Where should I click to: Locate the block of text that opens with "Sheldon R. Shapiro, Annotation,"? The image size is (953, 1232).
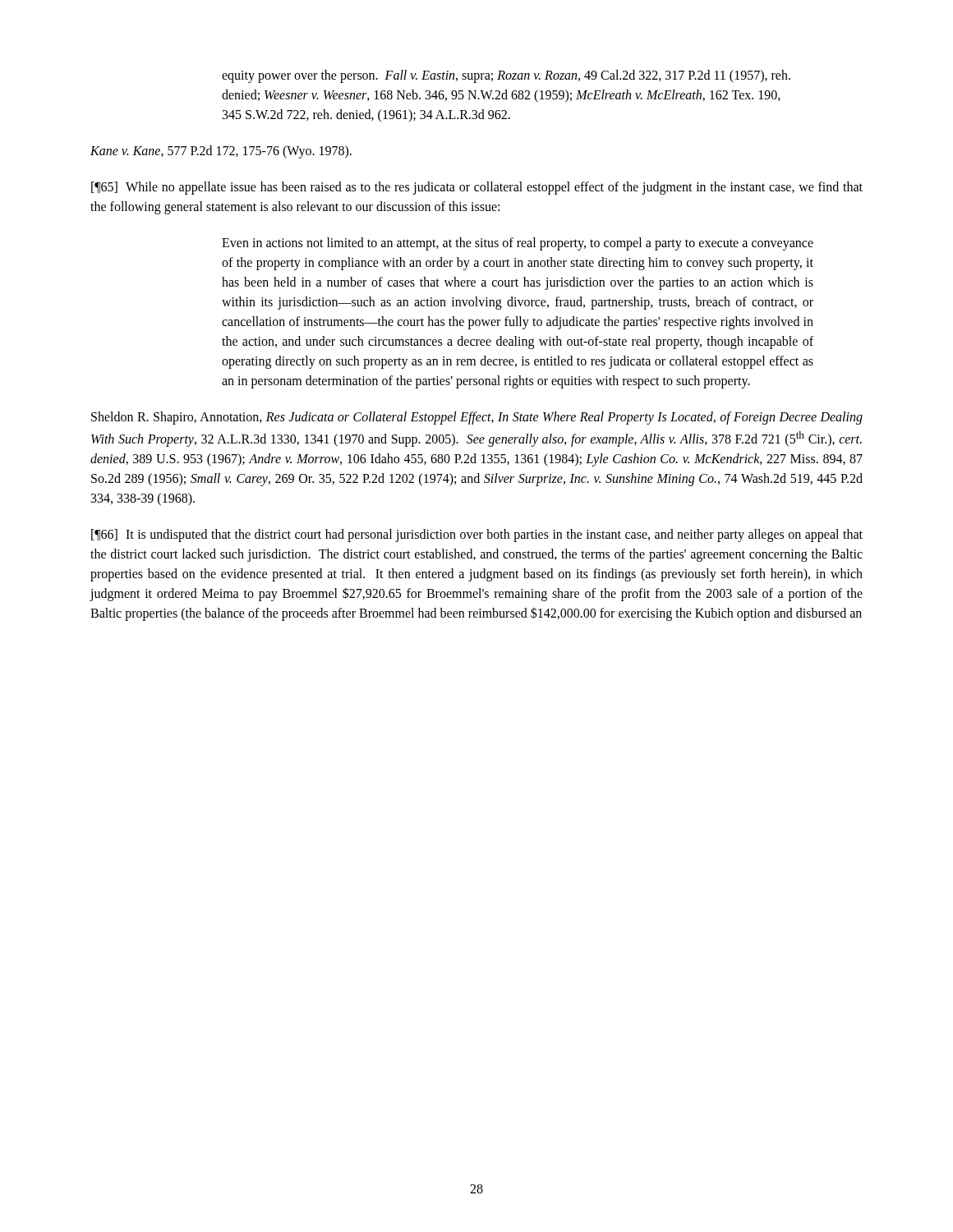[x=476, y=458]
